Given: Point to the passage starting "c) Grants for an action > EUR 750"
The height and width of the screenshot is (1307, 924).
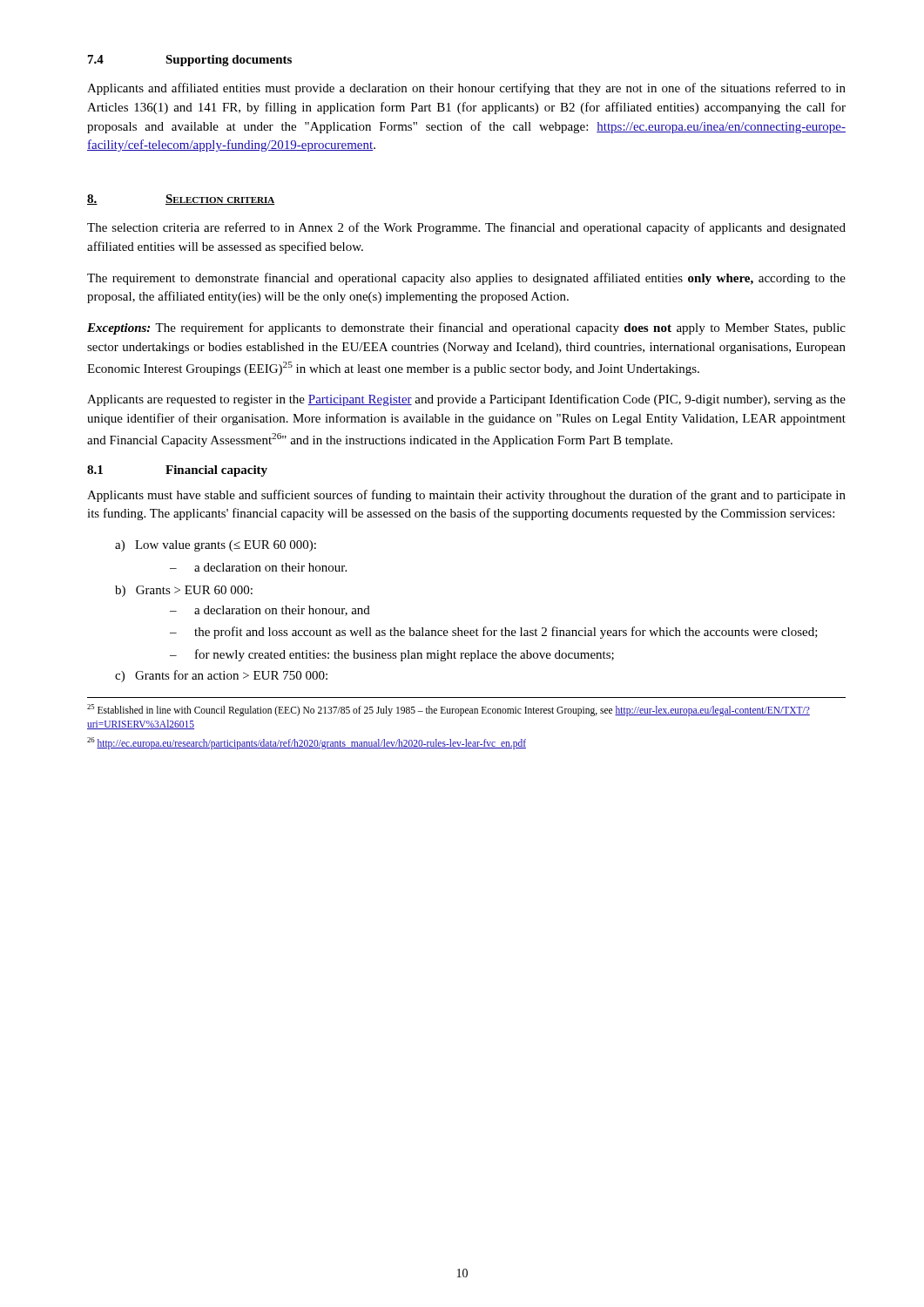Looking at the screenshot, I should [x=222, y=675].
